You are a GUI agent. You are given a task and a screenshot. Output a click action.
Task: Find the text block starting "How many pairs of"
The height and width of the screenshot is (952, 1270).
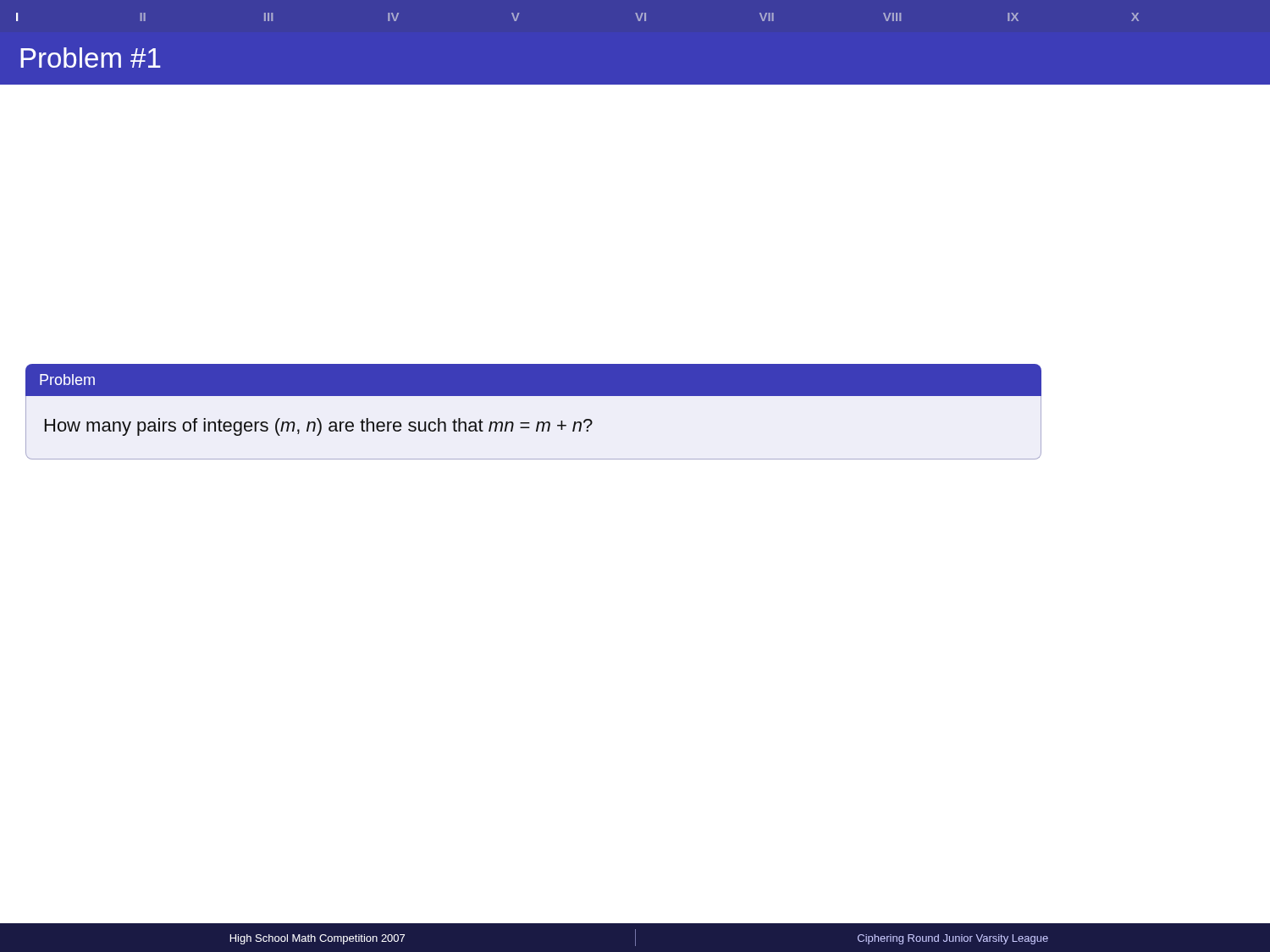pos(318,425)
